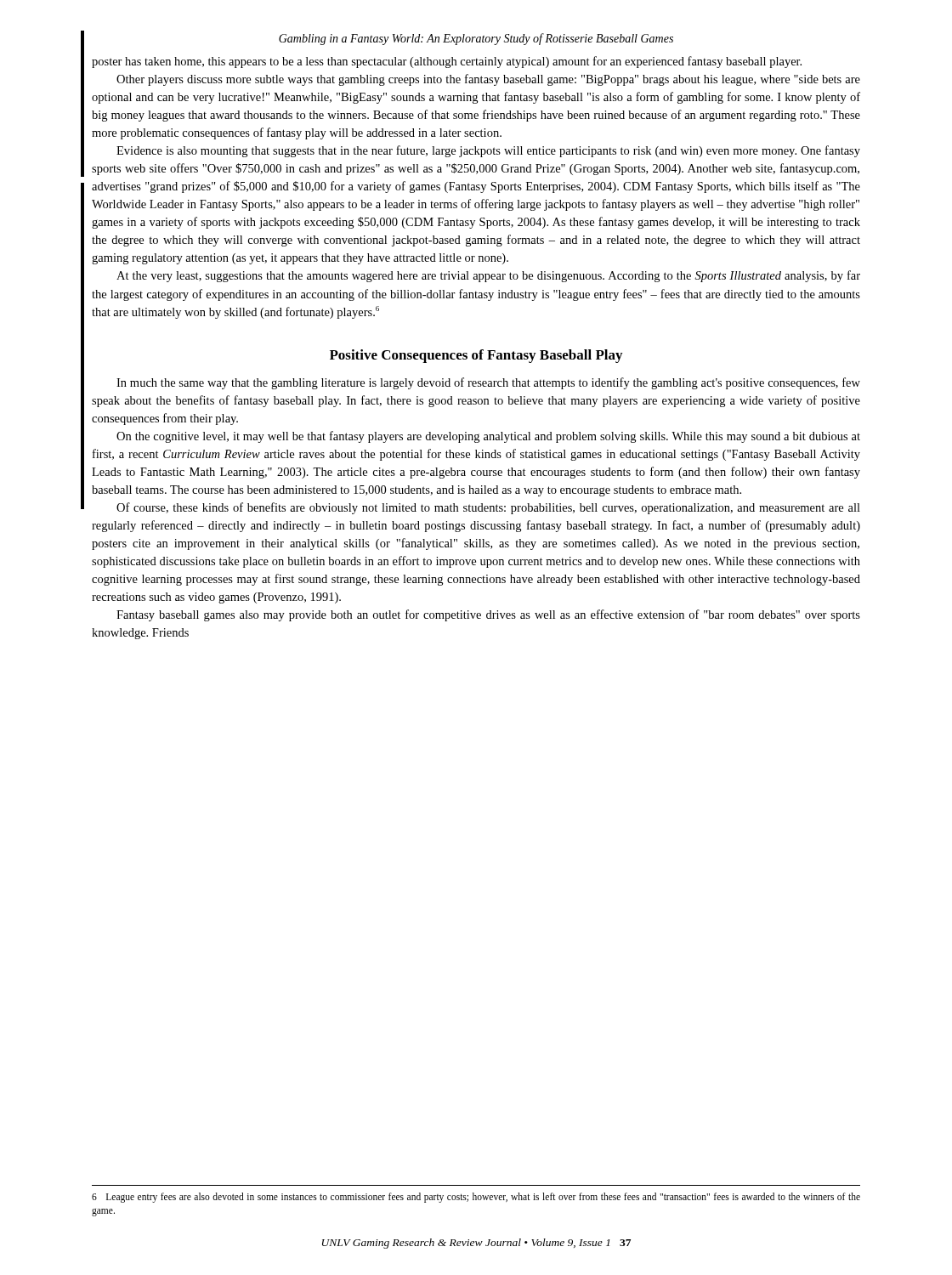Find the block on this page that starts "6 League entry fees are also devoted"
The width and height of the screenshot is (952, 1275).
476,1204
